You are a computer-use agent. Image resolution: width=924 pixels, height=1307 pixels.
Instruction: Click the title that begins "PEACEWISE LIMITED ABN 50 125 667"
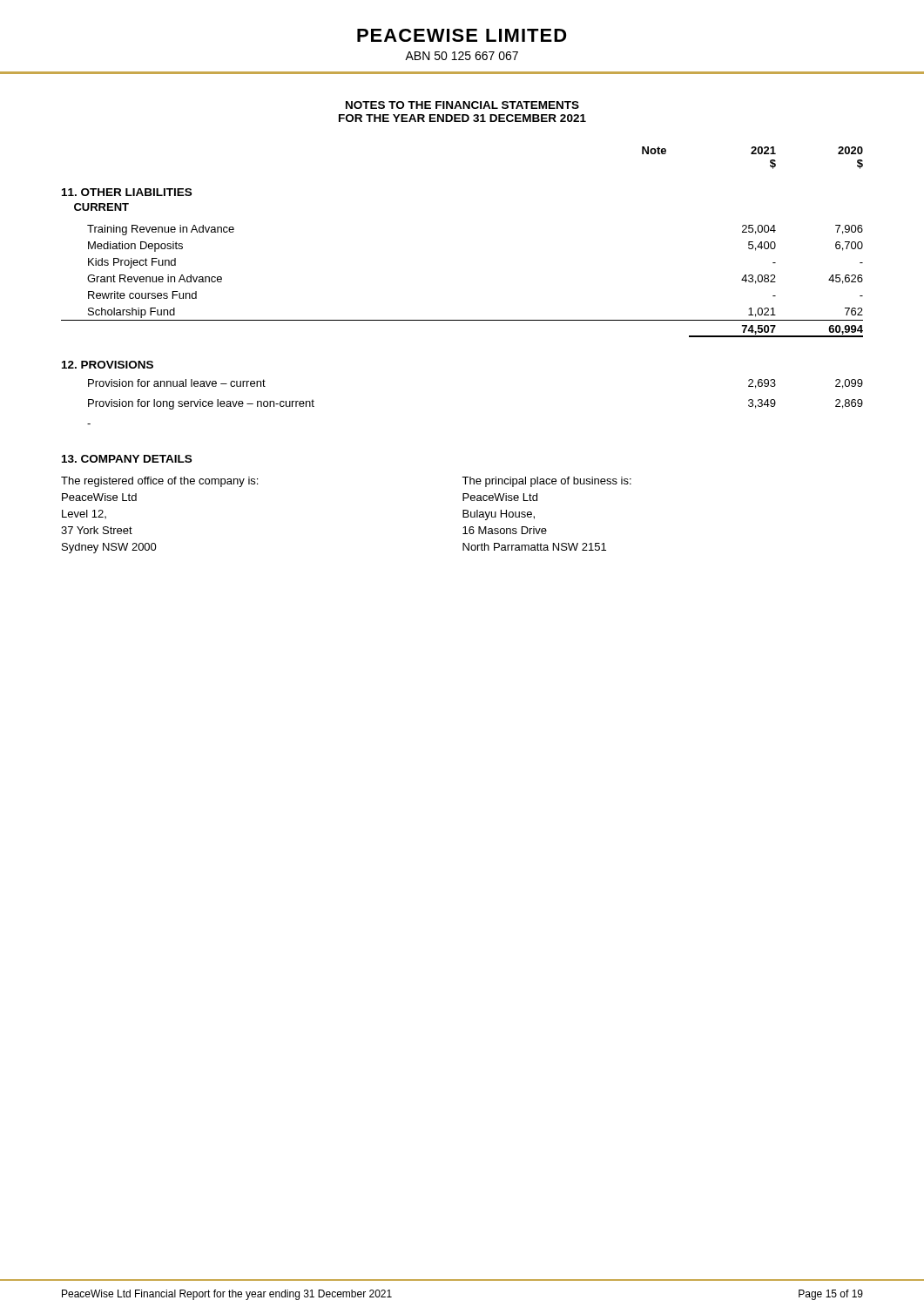[462, 44]
